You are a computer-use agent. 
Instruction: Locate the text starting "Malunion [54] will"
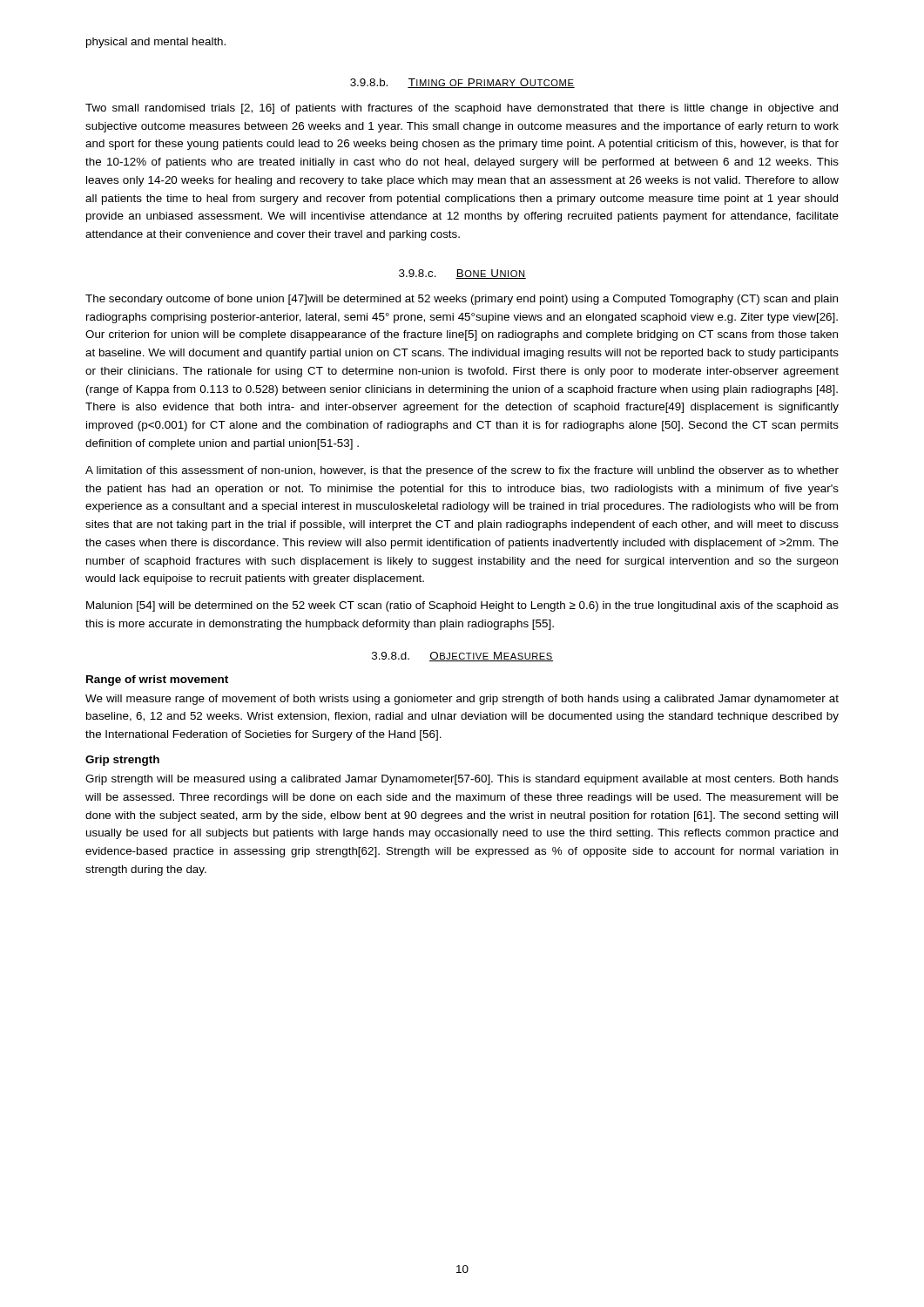point(462,614)
